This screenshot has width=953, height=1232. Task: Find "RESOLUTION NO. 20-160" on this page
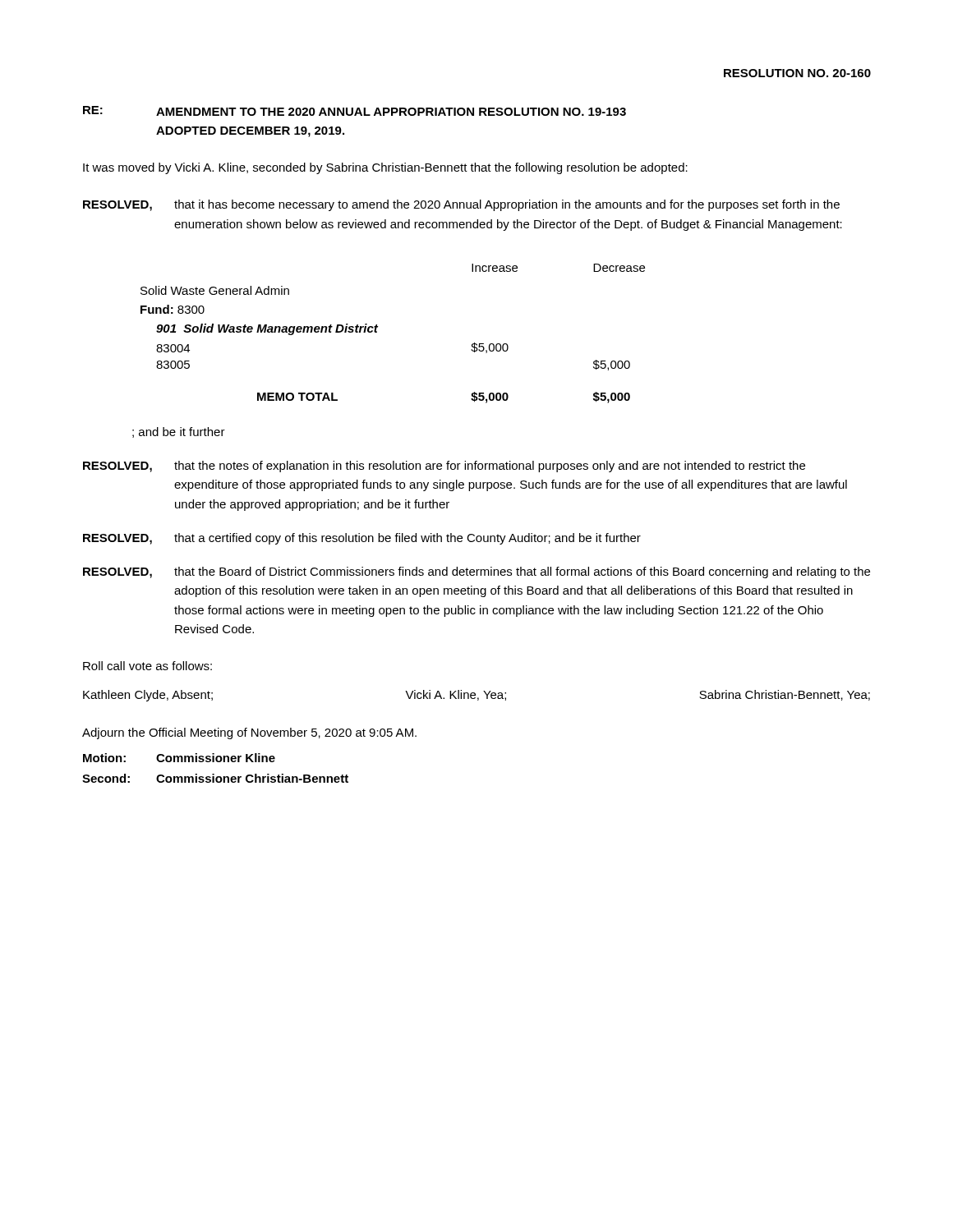tap(797, 73)
